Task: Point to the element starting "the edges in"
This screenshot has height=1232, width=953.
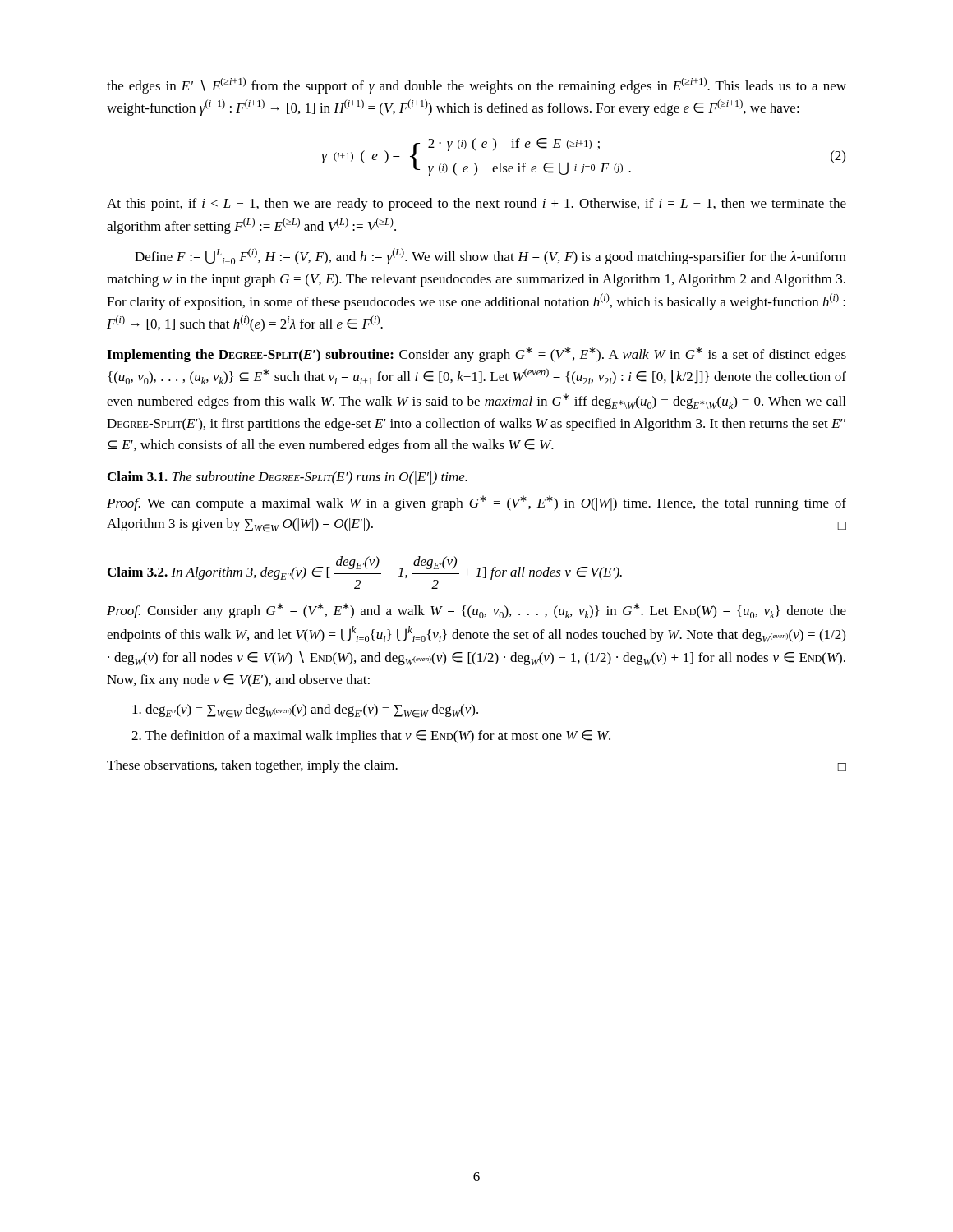Action: tap(476, 96)
